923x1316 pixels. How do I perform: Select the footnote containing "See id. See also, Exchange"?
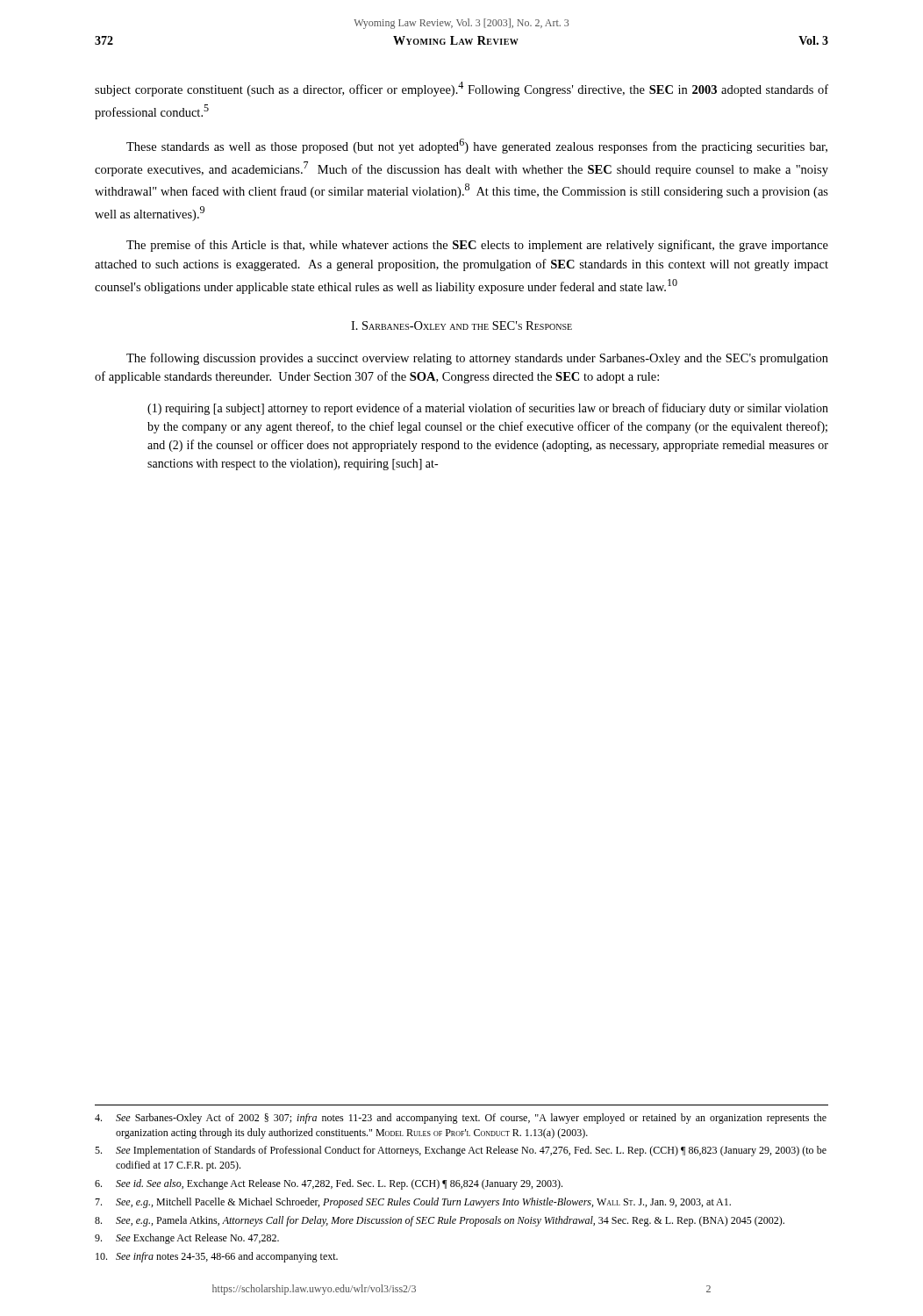[x=461, y=1184]
